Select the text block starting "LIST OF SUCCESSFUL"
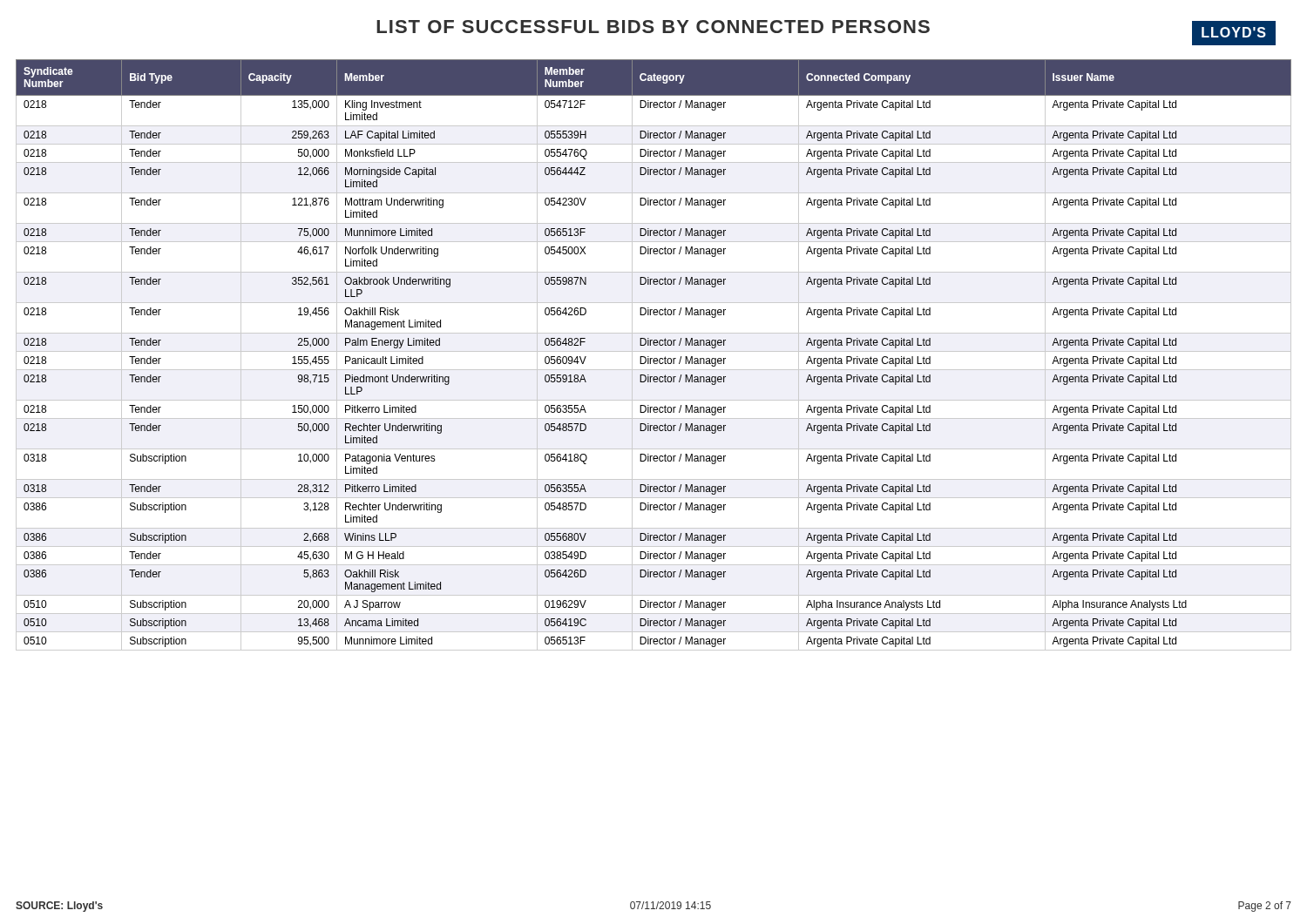Image resolution: width=1307 pixels, height=924 pixels. (x=654, y=27)
